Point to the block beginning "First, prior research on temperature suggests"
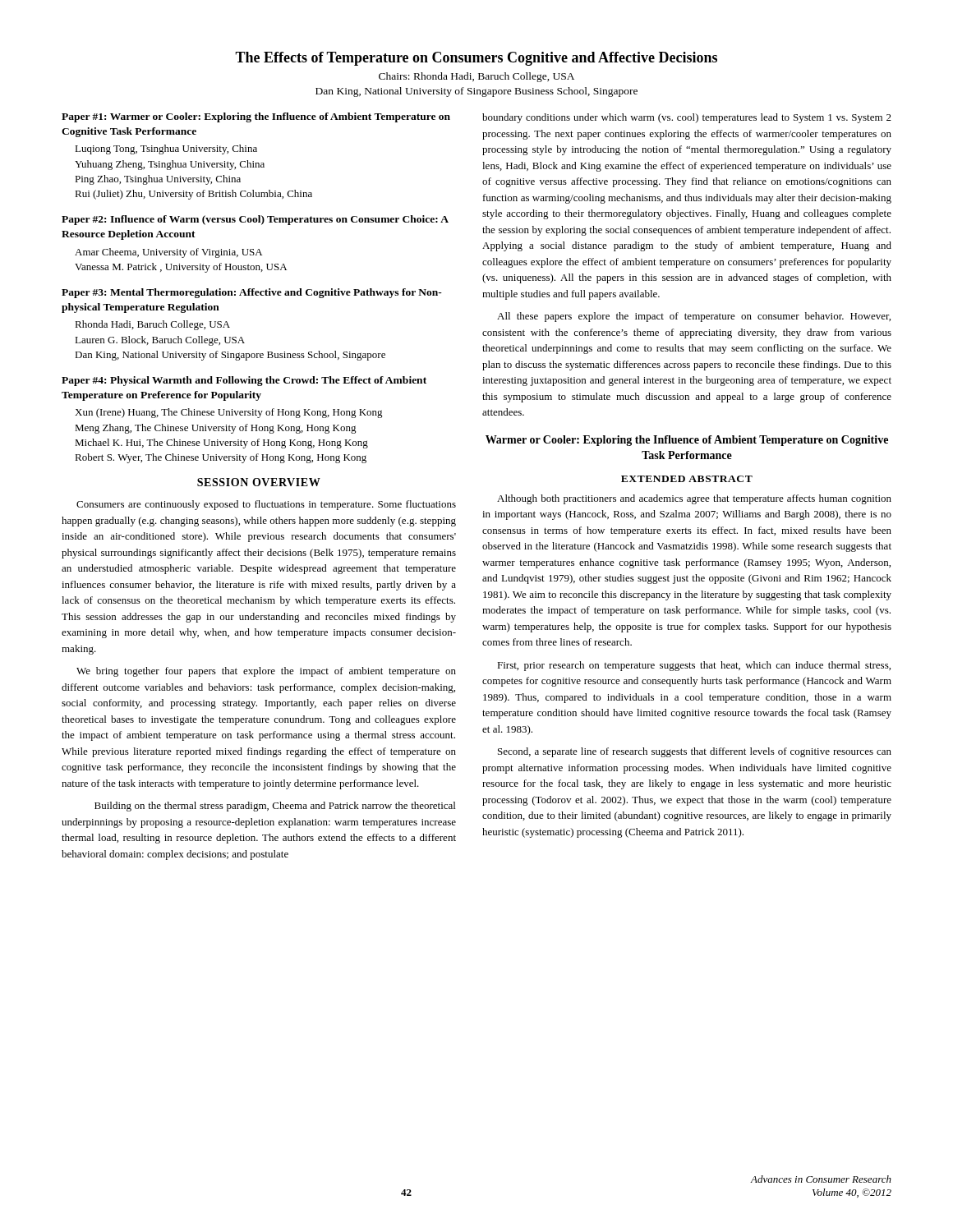Screen dimensions: 1232x953 (x=687, y=697)
